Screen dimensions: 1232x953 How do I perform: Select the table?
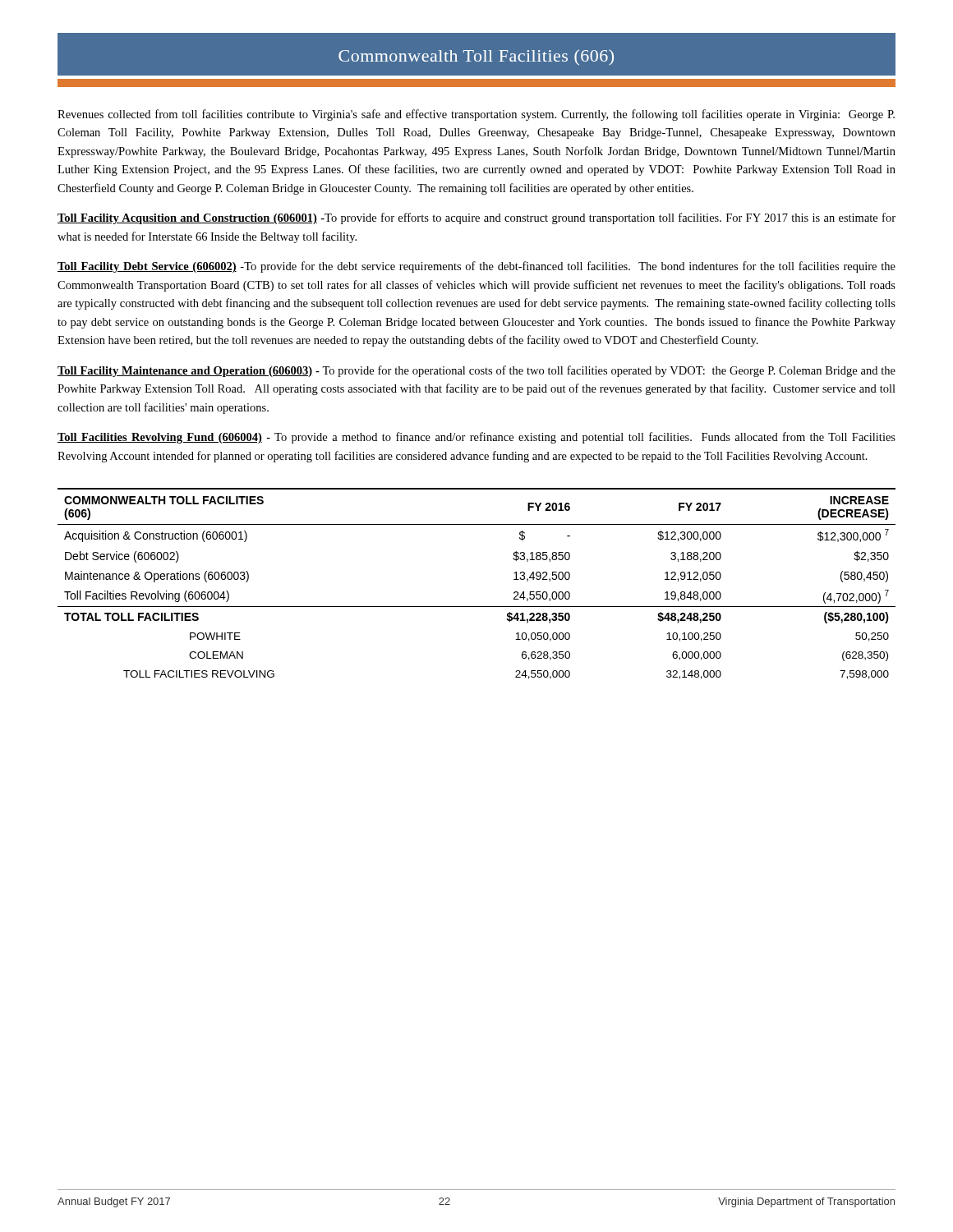coord(476,586)
